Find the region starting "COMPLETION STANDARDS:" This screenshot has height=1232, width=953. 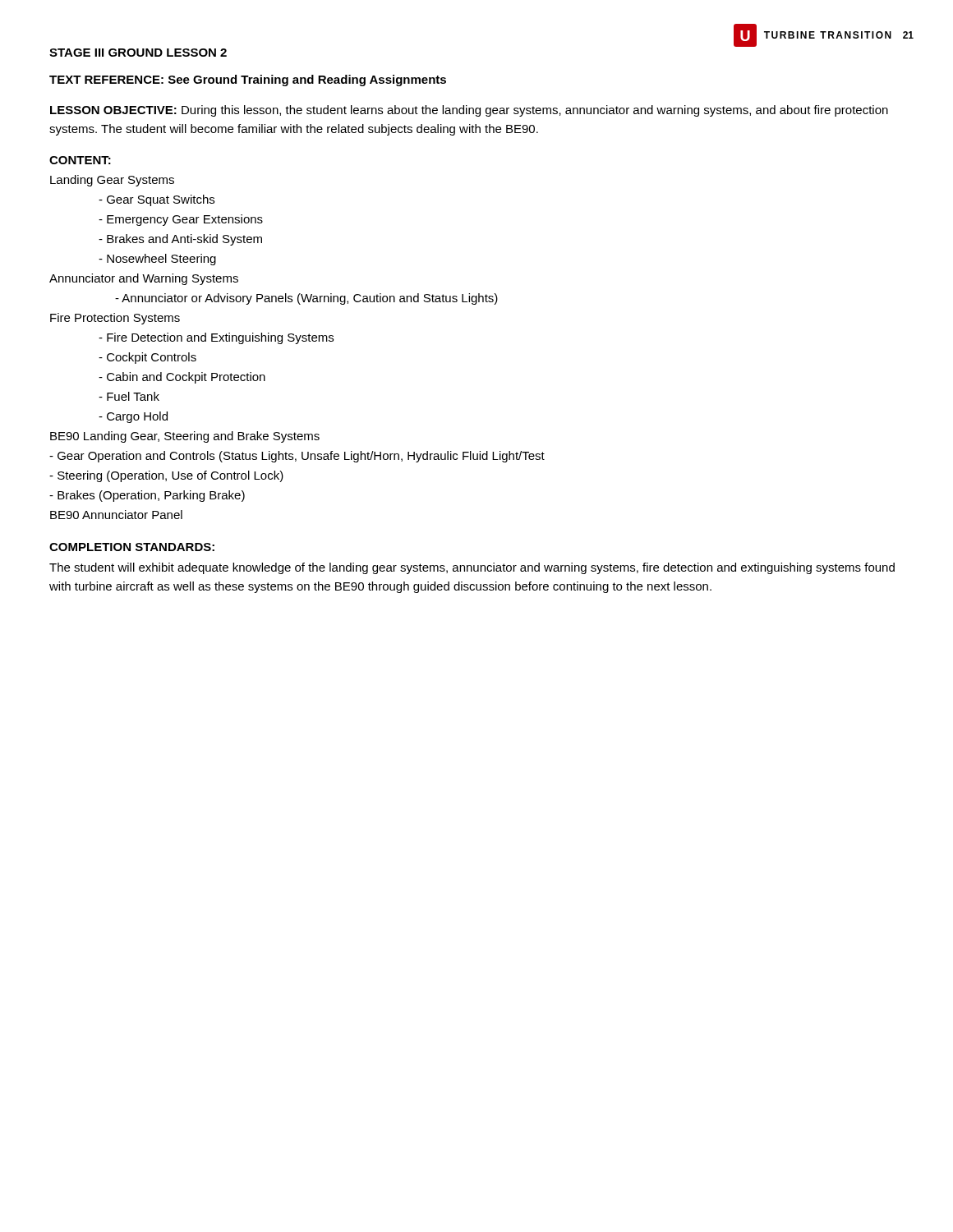[x=132, y=547]
